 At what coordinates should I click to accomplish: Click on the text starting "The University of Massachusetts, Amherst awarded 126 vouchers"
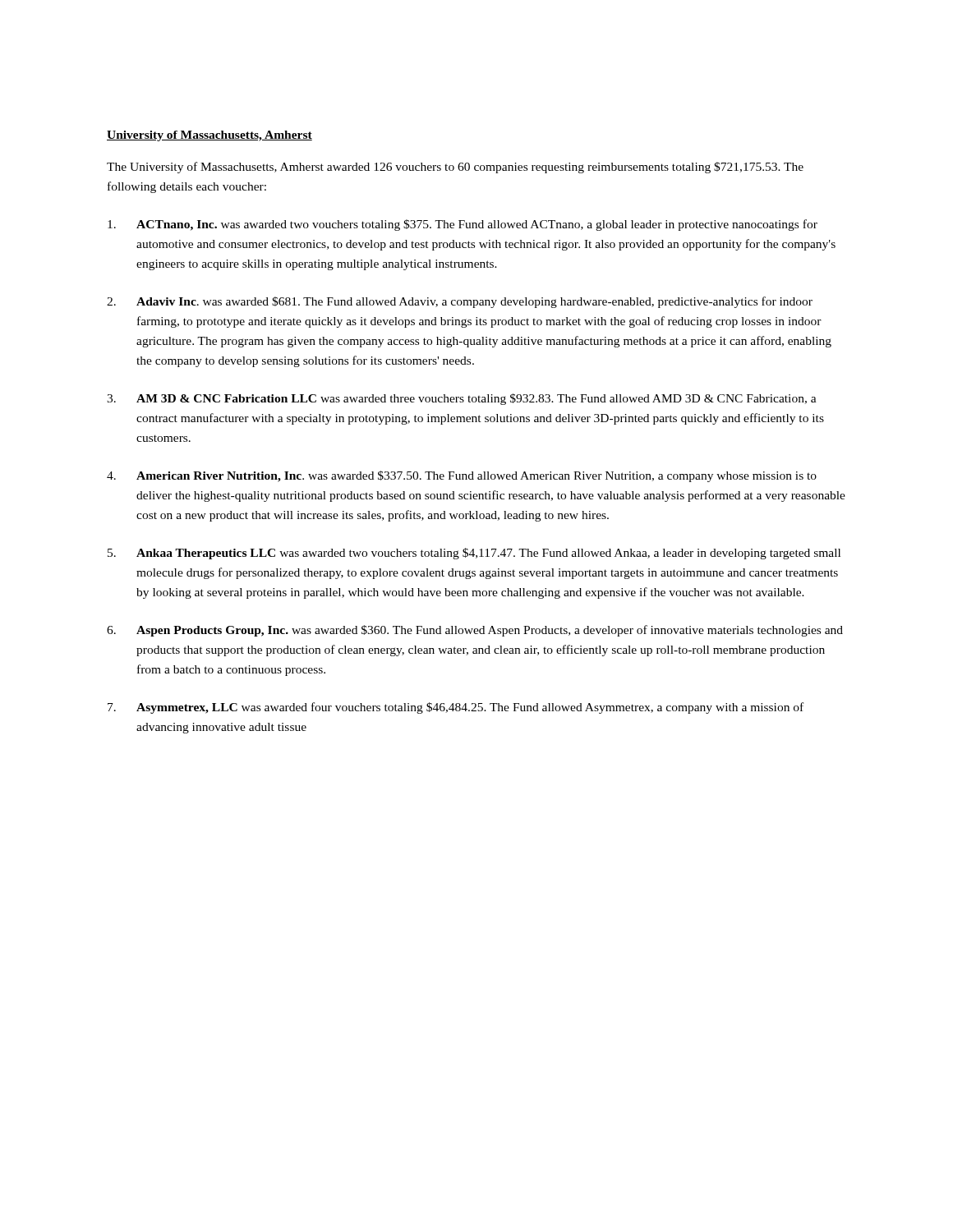(x=455, y=176)
